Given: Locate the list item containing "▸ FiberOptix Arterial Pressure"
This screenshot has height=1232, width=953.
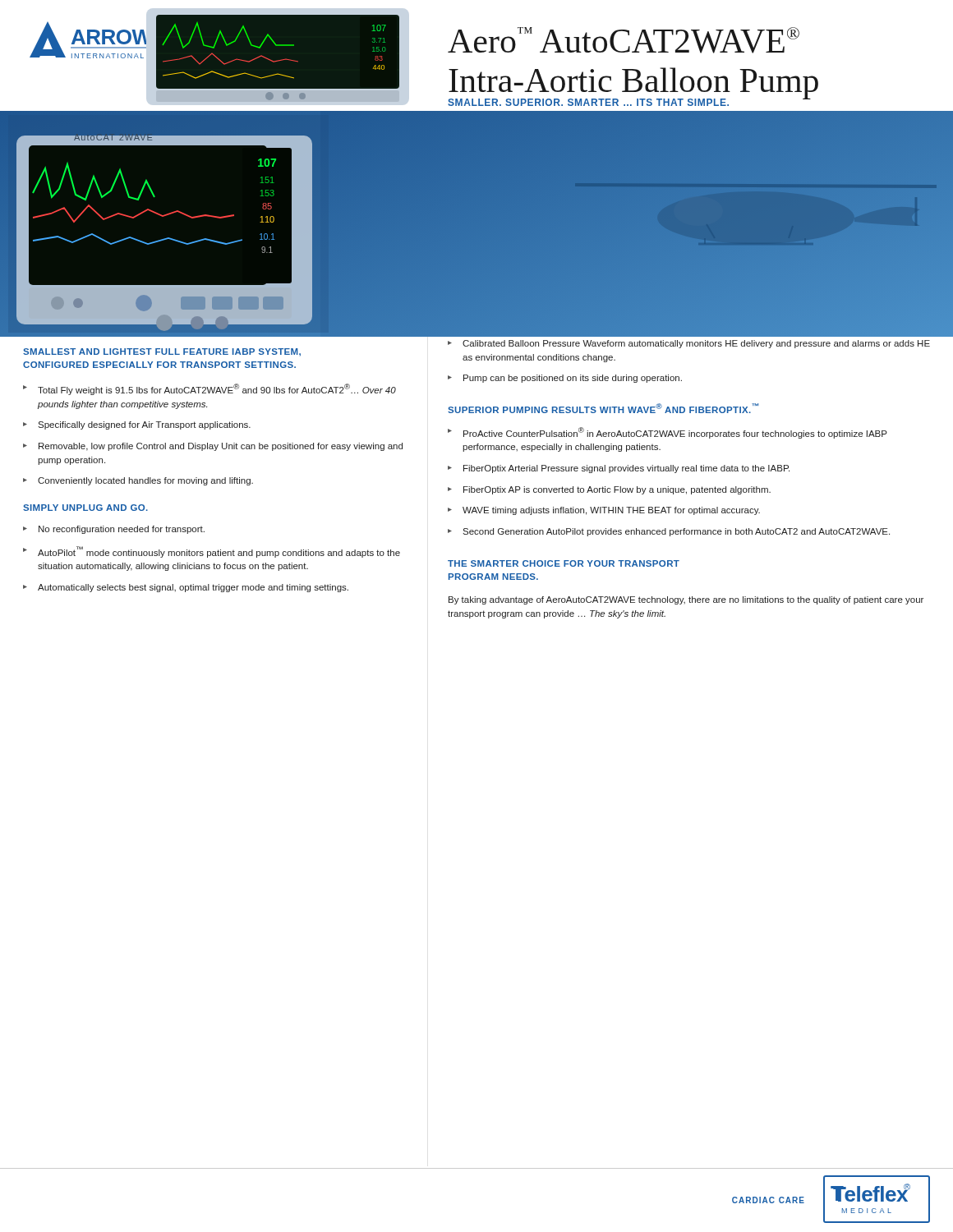Looking at the screenshot, I should pyautogui.click(x=619, y=468).
